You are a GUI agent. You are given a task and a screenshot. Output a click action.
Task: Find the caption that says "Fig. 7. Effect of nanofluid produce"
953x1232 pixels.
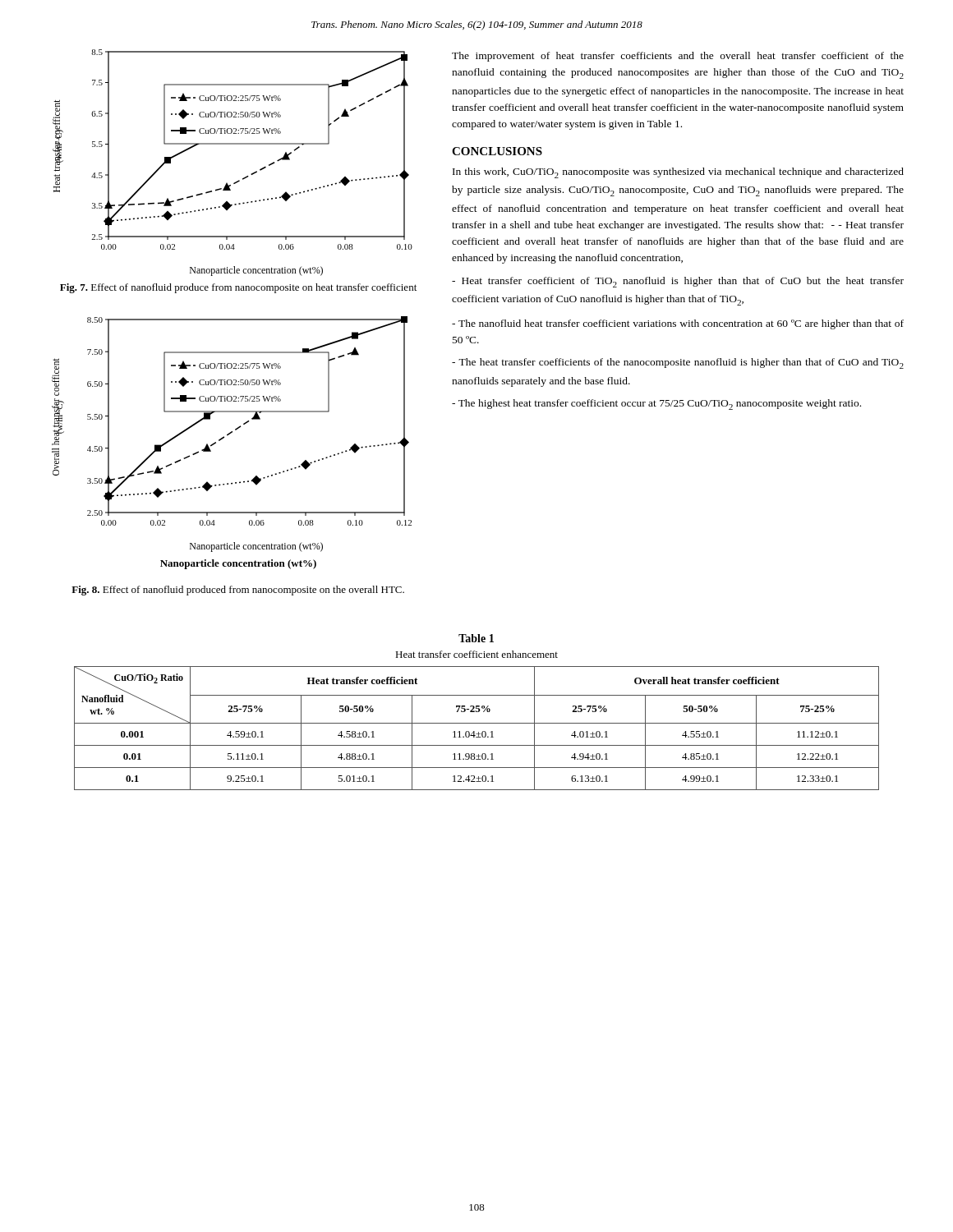pos(238,287)
